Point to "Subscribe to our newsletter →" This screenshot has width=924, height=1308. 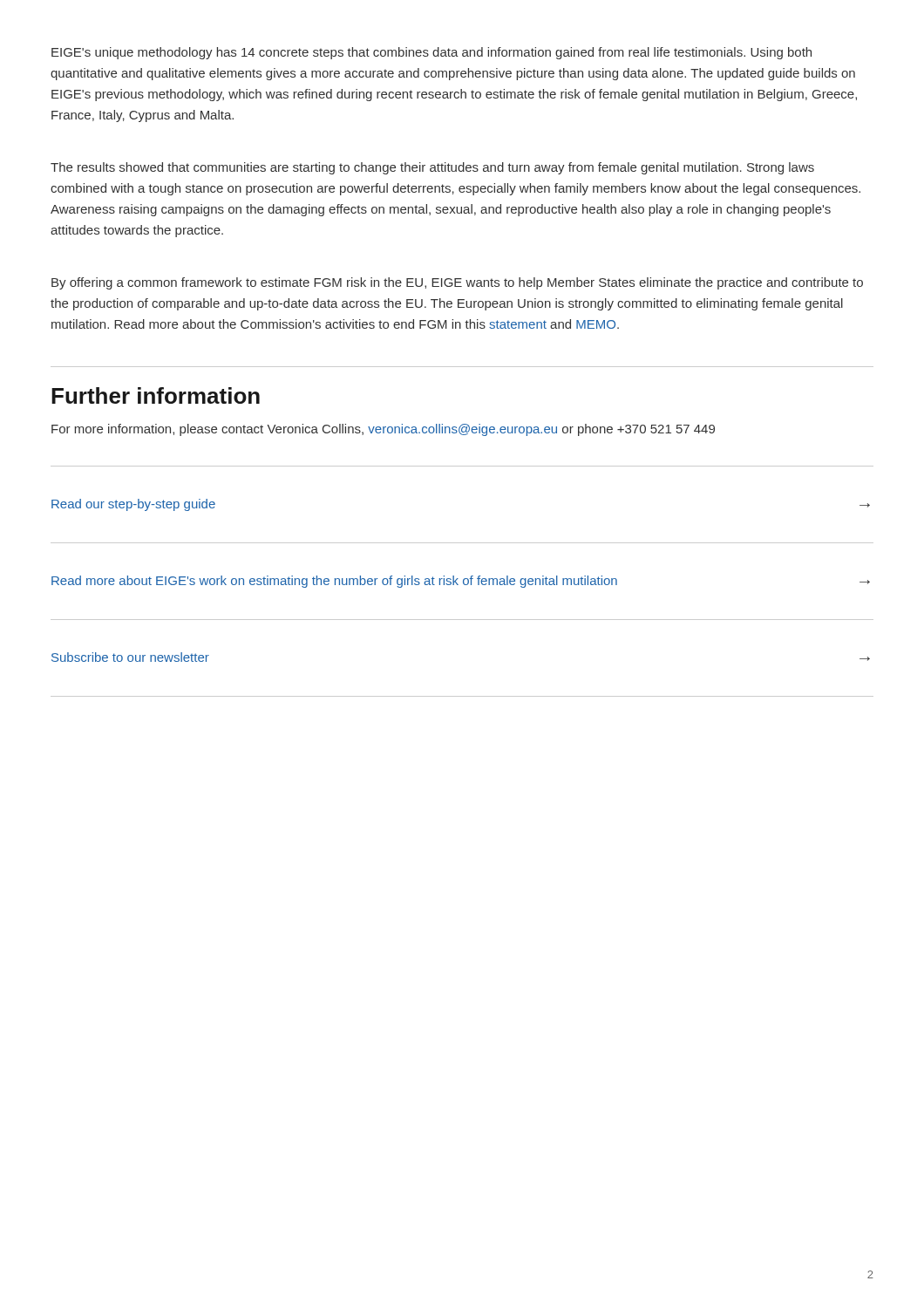129,656
